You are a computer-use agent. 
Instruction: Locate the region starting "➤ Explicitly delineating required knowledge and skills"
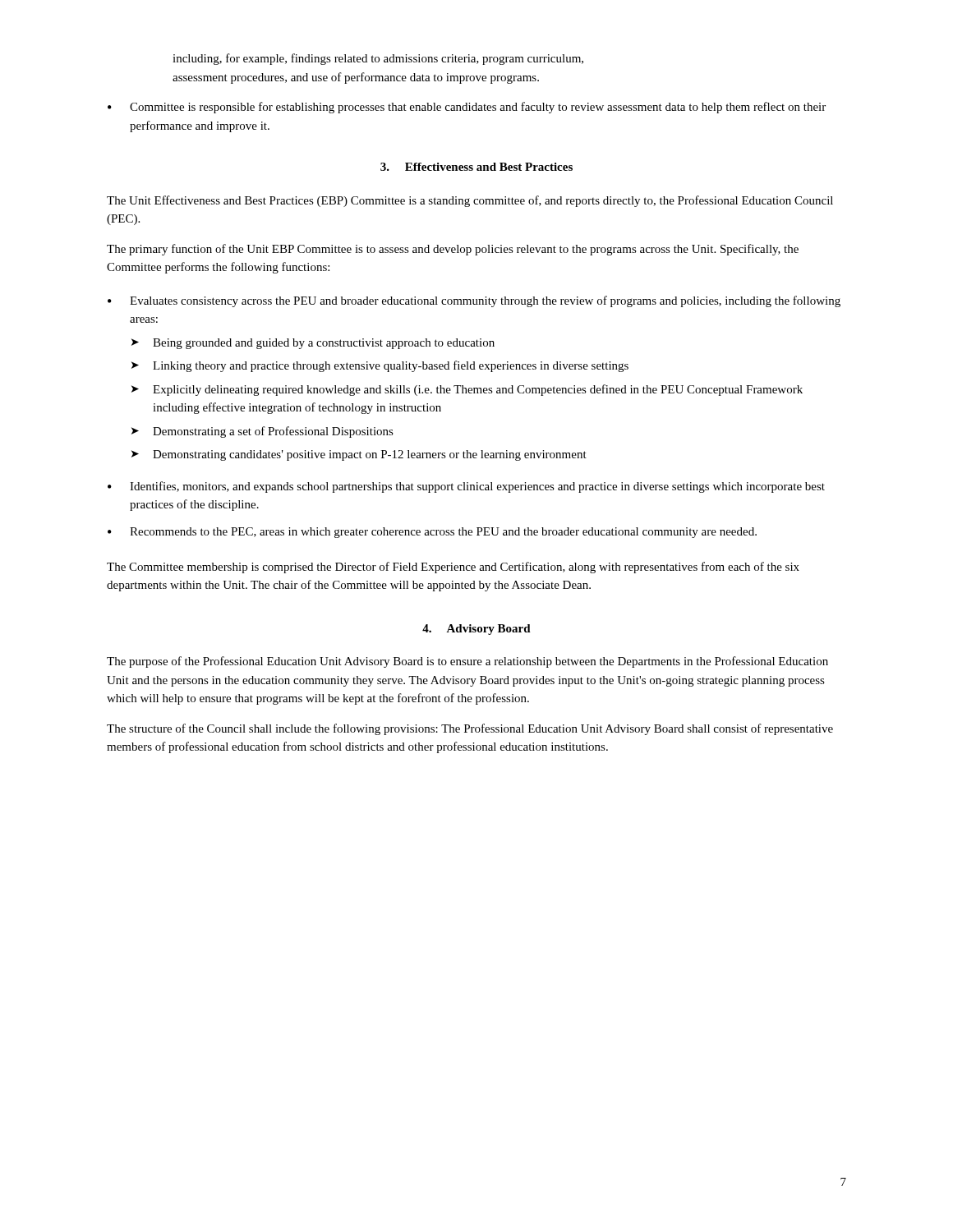coord(488,398)
